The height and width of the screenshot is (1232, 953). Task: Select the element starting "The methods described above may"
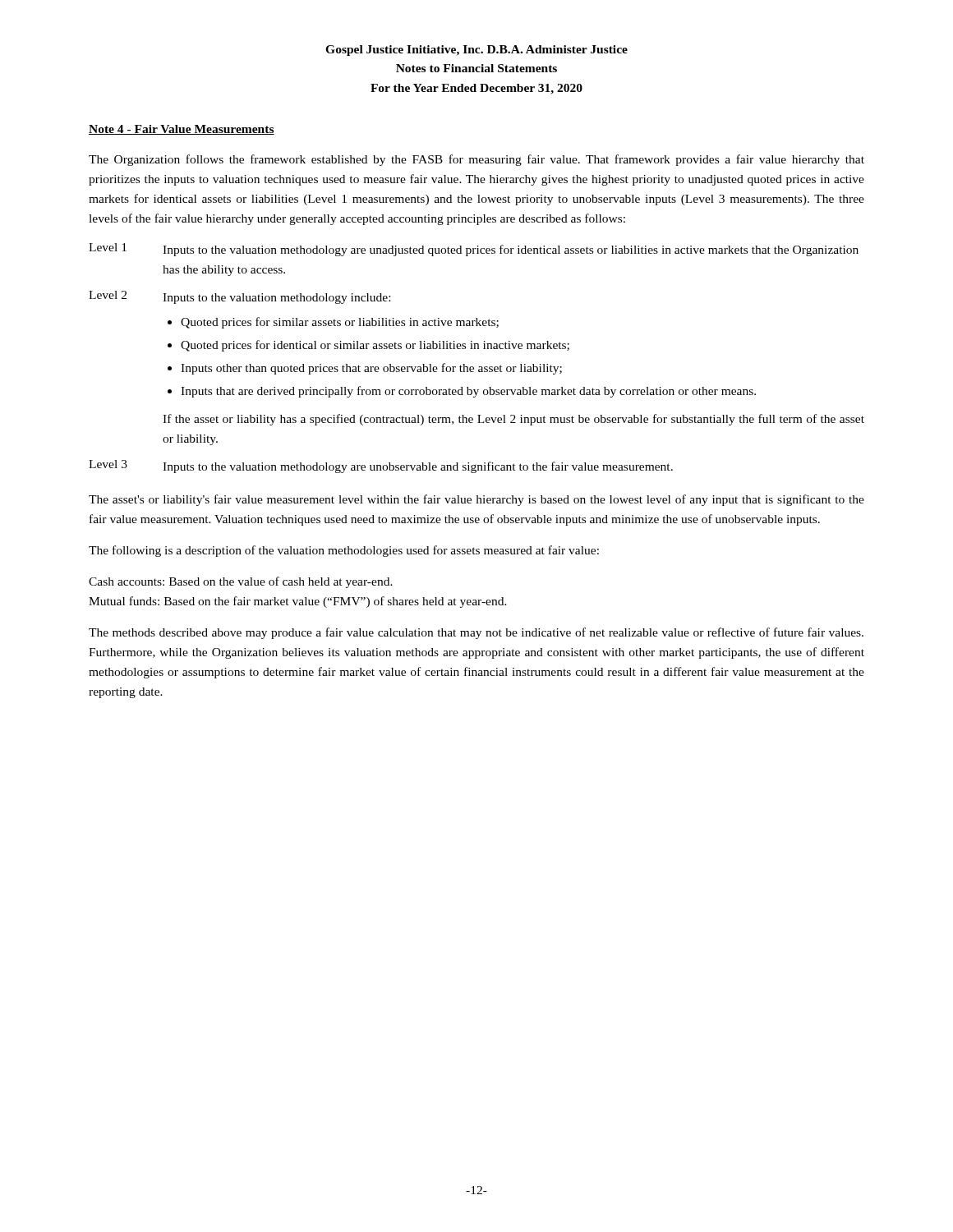476,662
